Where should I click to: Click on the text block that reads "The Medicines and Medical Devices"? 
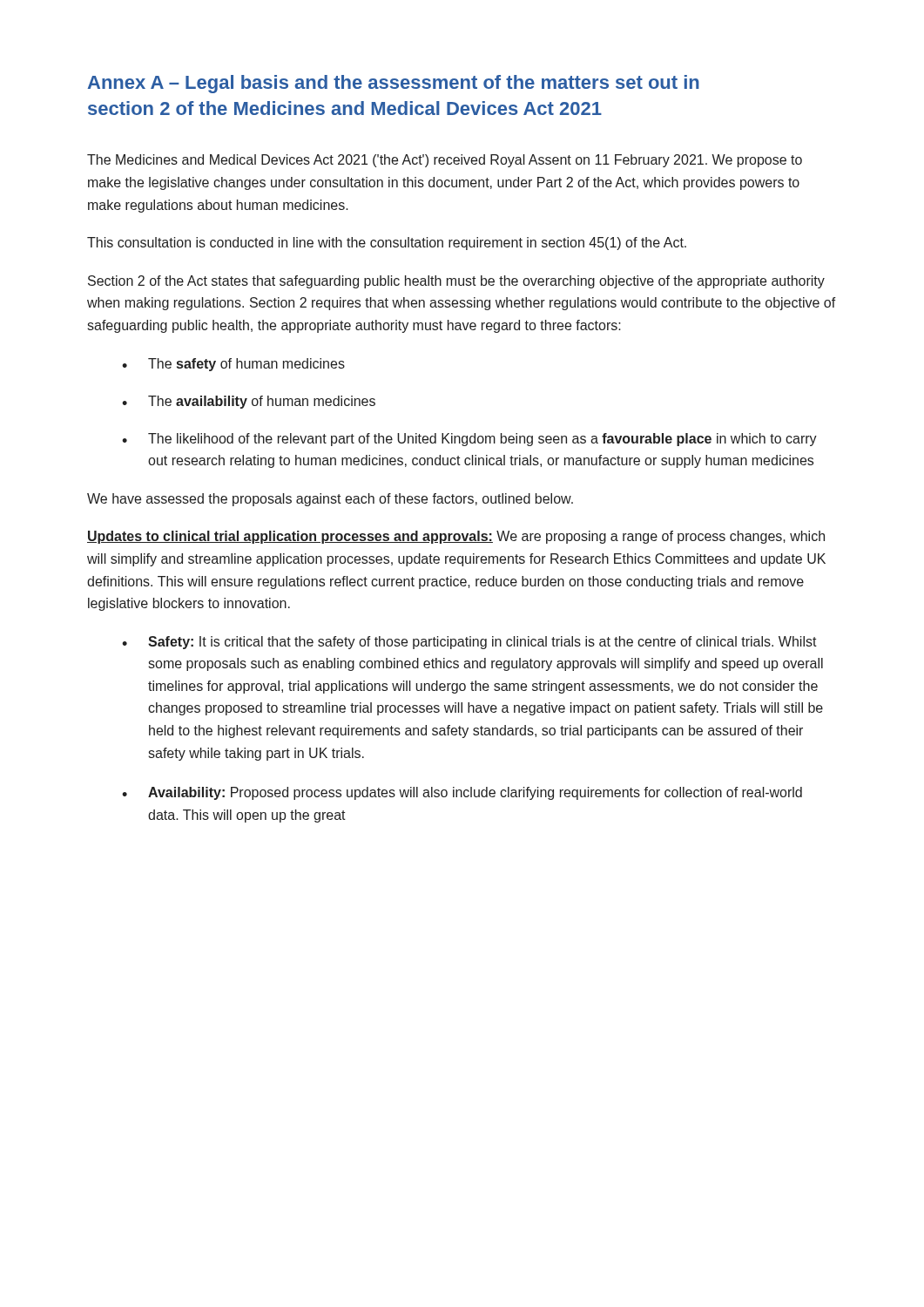point(445,183)
